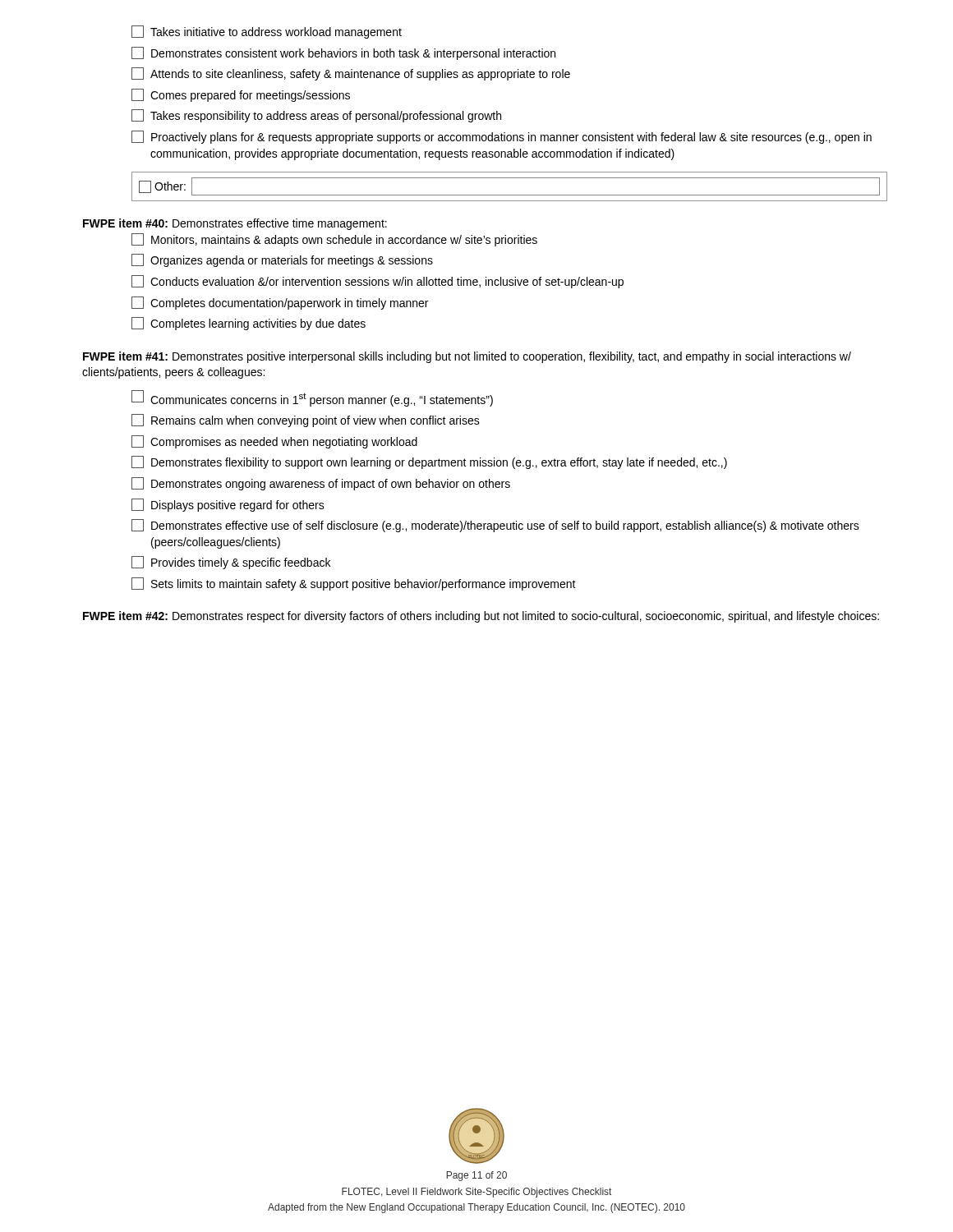Point to the block beginning "Attends to site cleanliness, safety &"
Screen dimensions: 1232x953
click(x=509, y=75)
